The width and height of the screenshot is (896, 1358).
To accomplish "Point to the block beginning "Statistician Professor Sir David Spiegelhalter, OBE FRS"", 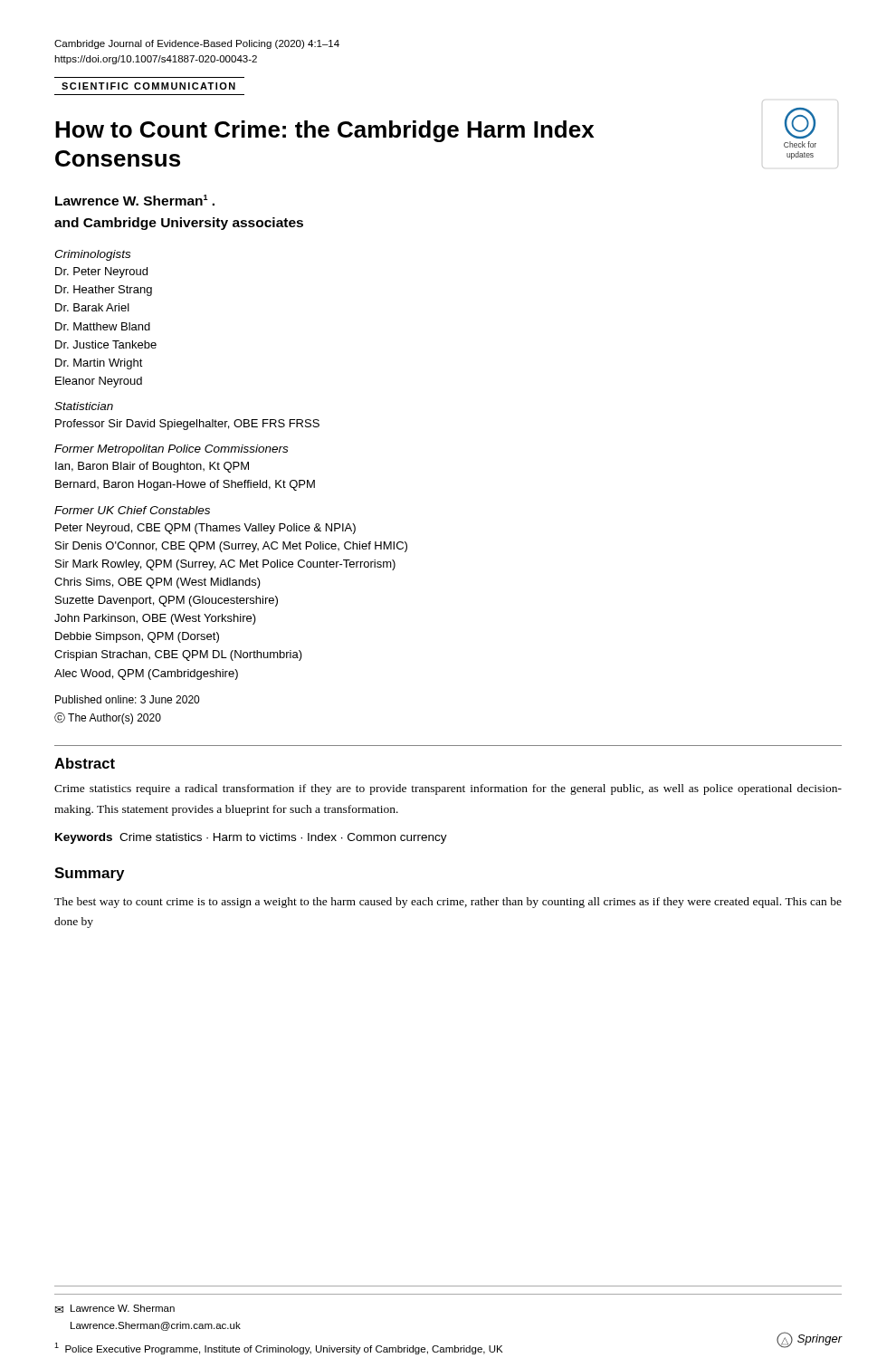I will pyautogui.click(x=84, y=406).
